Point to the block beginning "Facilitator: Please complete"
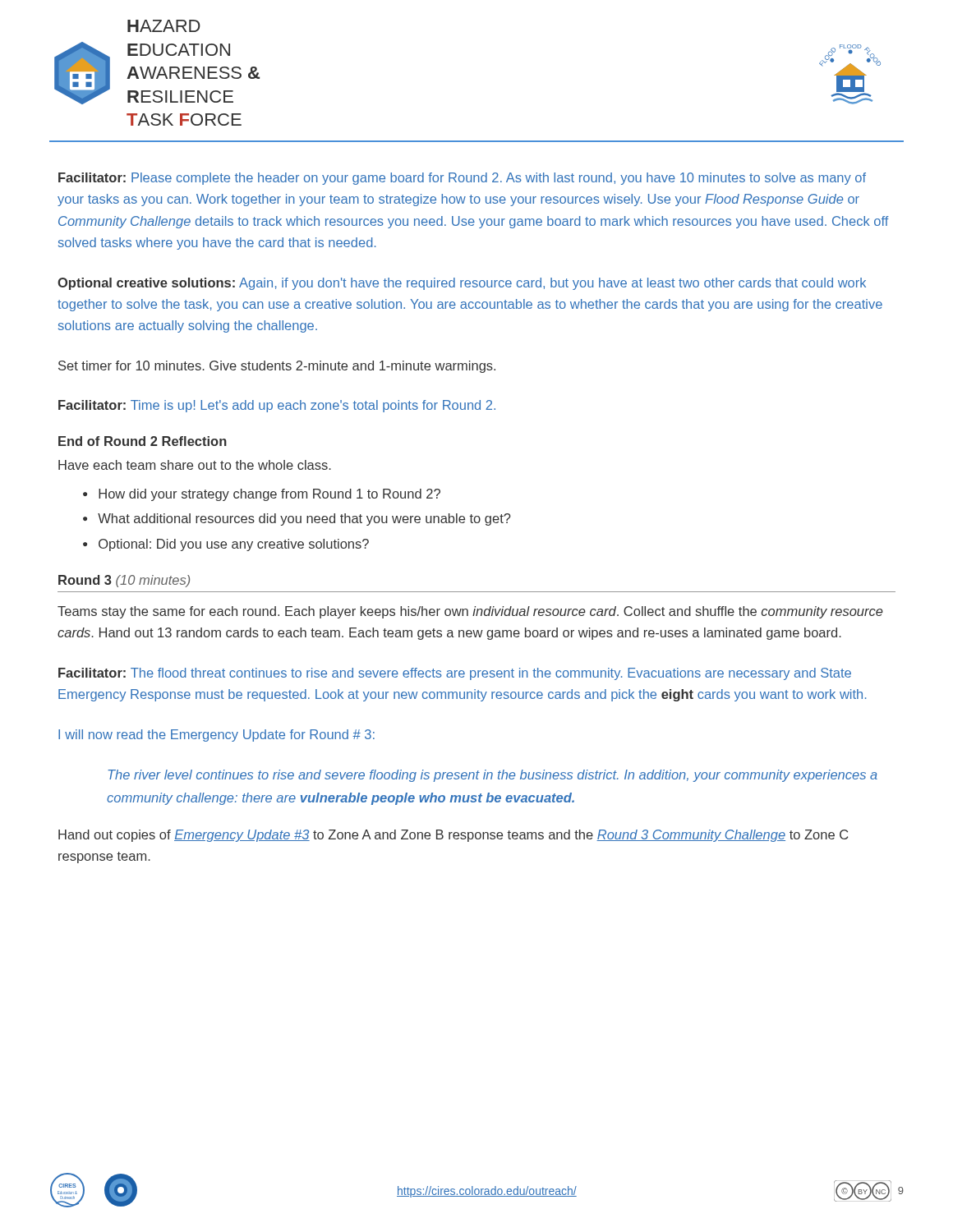This screenshot has width=953, height=1232. (473, 210)
